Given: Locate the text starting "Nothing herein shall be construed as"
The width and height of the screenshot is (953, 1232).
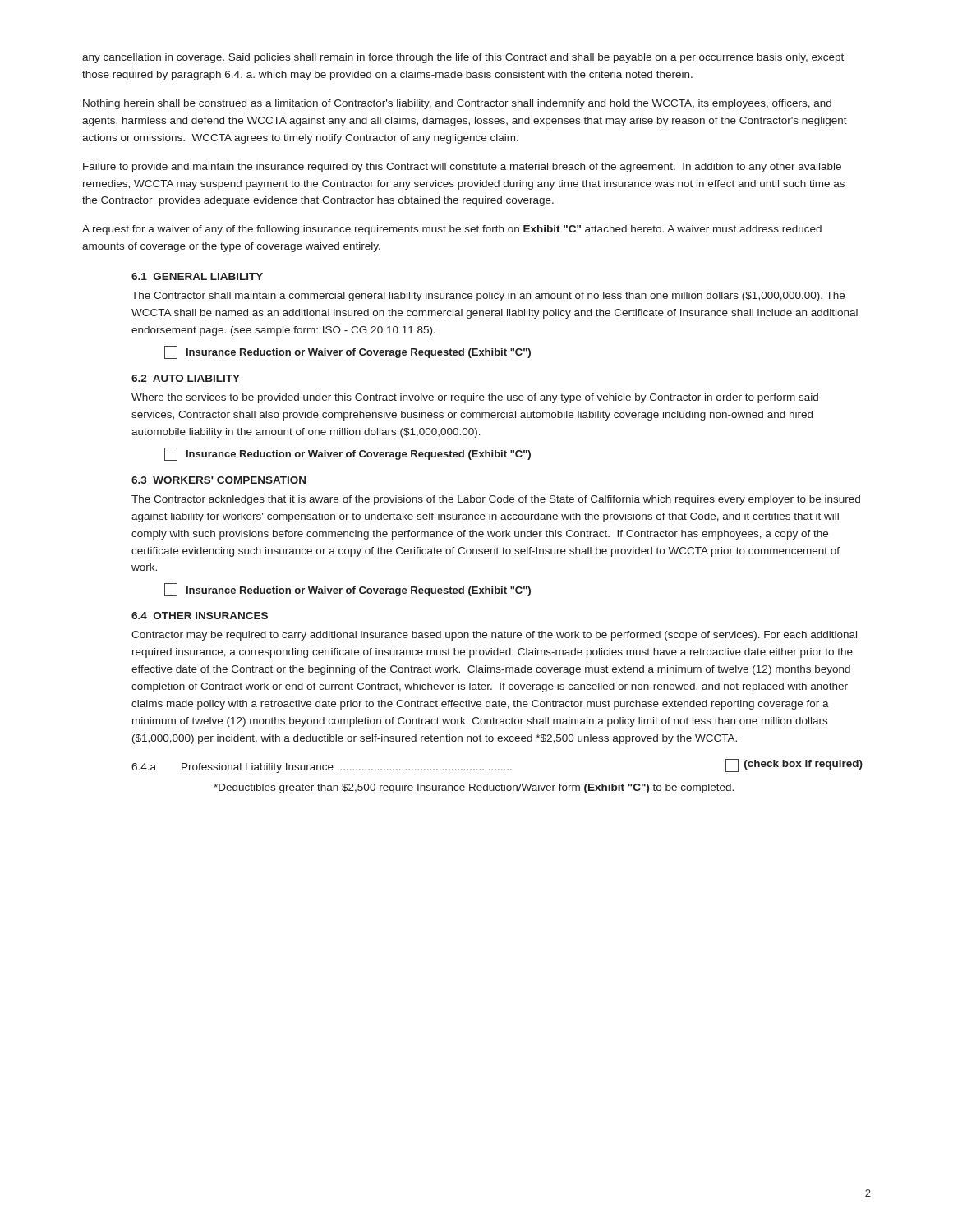Looking at the screenshot, I should tap(464, 120).
